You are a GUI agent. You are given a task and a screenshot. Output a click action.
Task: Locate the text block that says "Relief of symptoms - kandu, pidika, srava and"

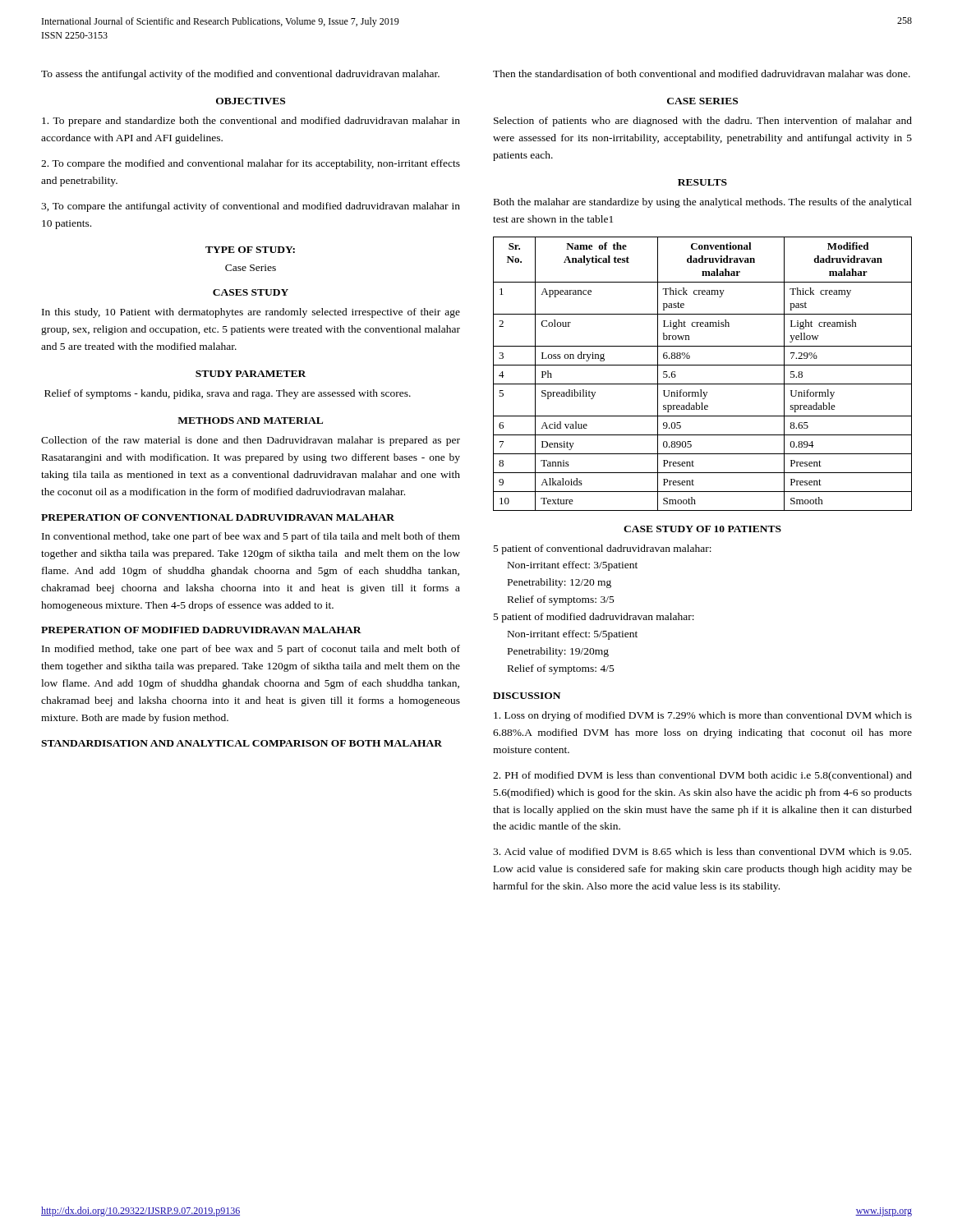coord(226,393)
